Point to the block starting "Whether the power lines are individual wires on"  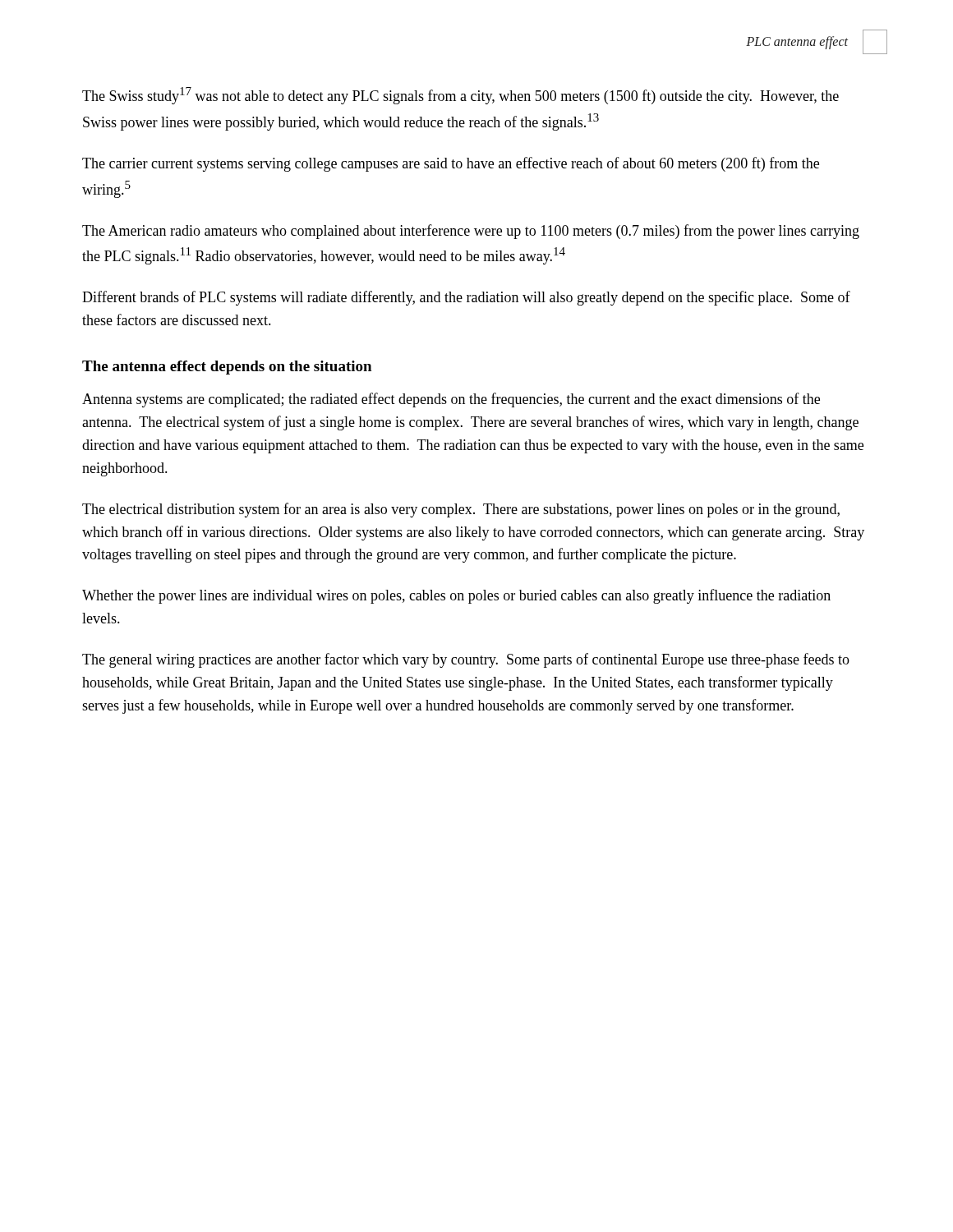[x=456, y=607]
